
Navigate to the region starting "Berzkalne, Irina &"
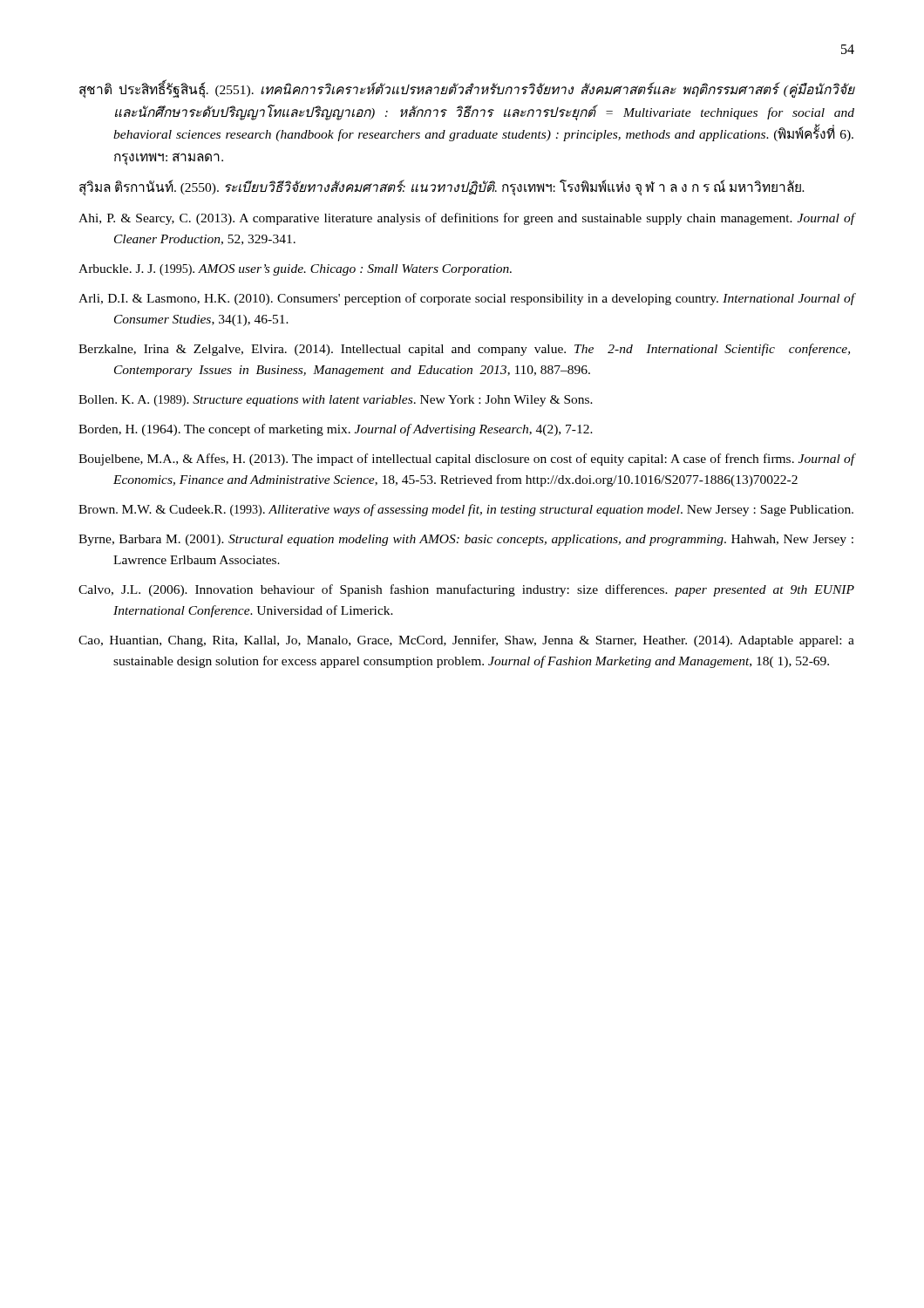click(x=466, y=359)
